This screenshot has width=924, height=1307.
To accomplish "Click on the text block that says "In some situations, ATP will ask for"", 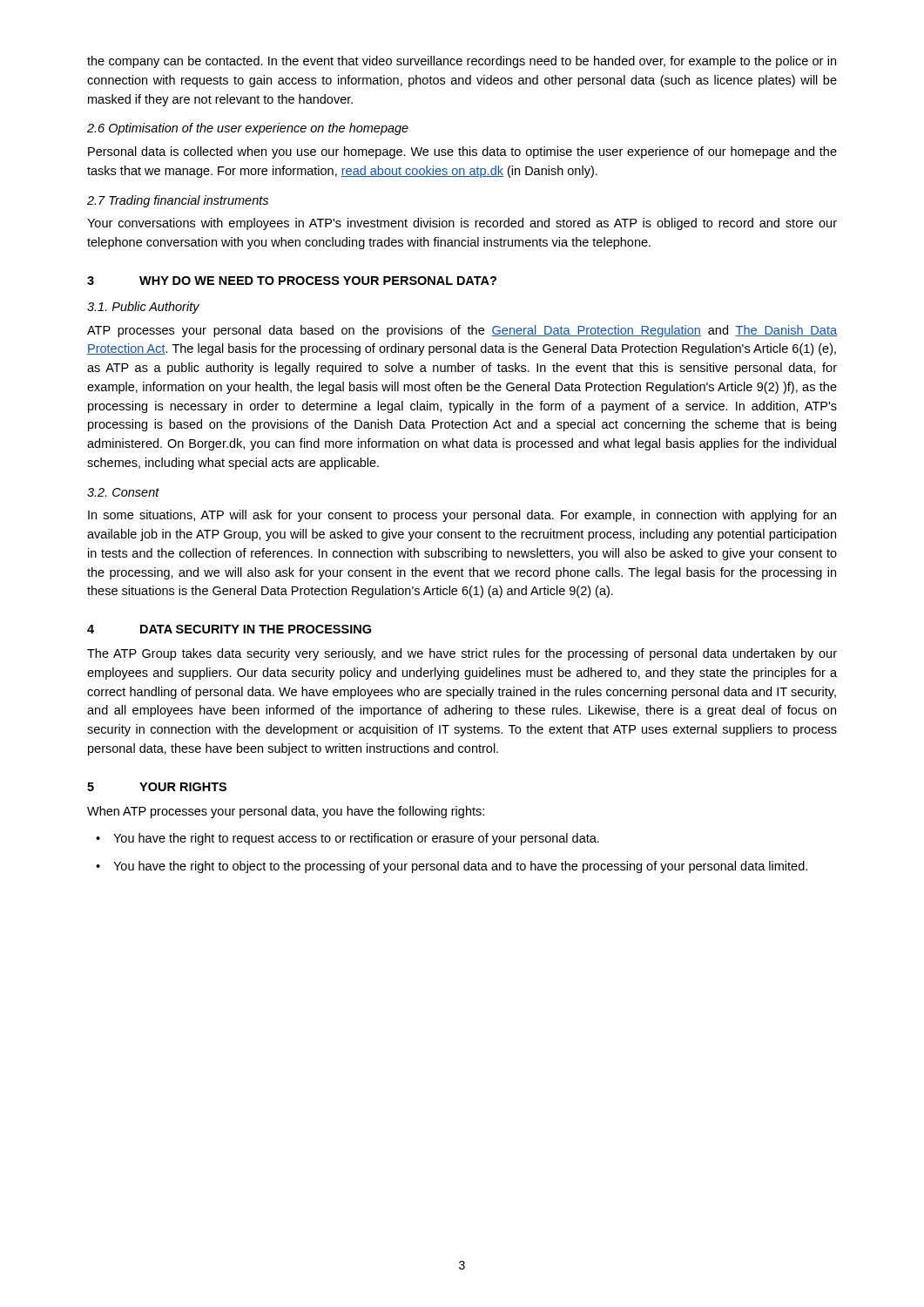I will click(x=462, y=554).
